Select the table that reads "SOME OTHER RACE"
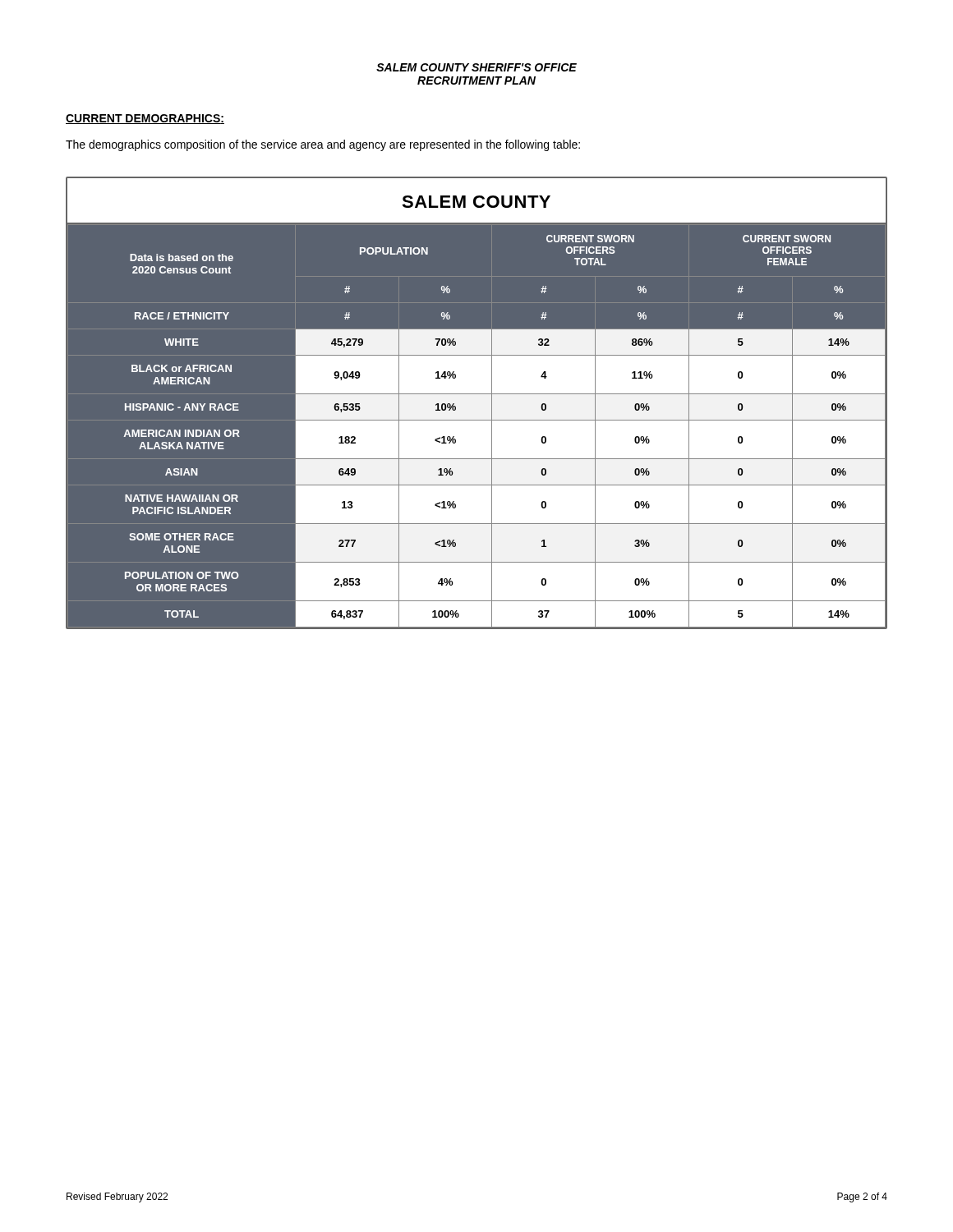Viewport: 953px width, 1232px height. click(x=476, y=403)
